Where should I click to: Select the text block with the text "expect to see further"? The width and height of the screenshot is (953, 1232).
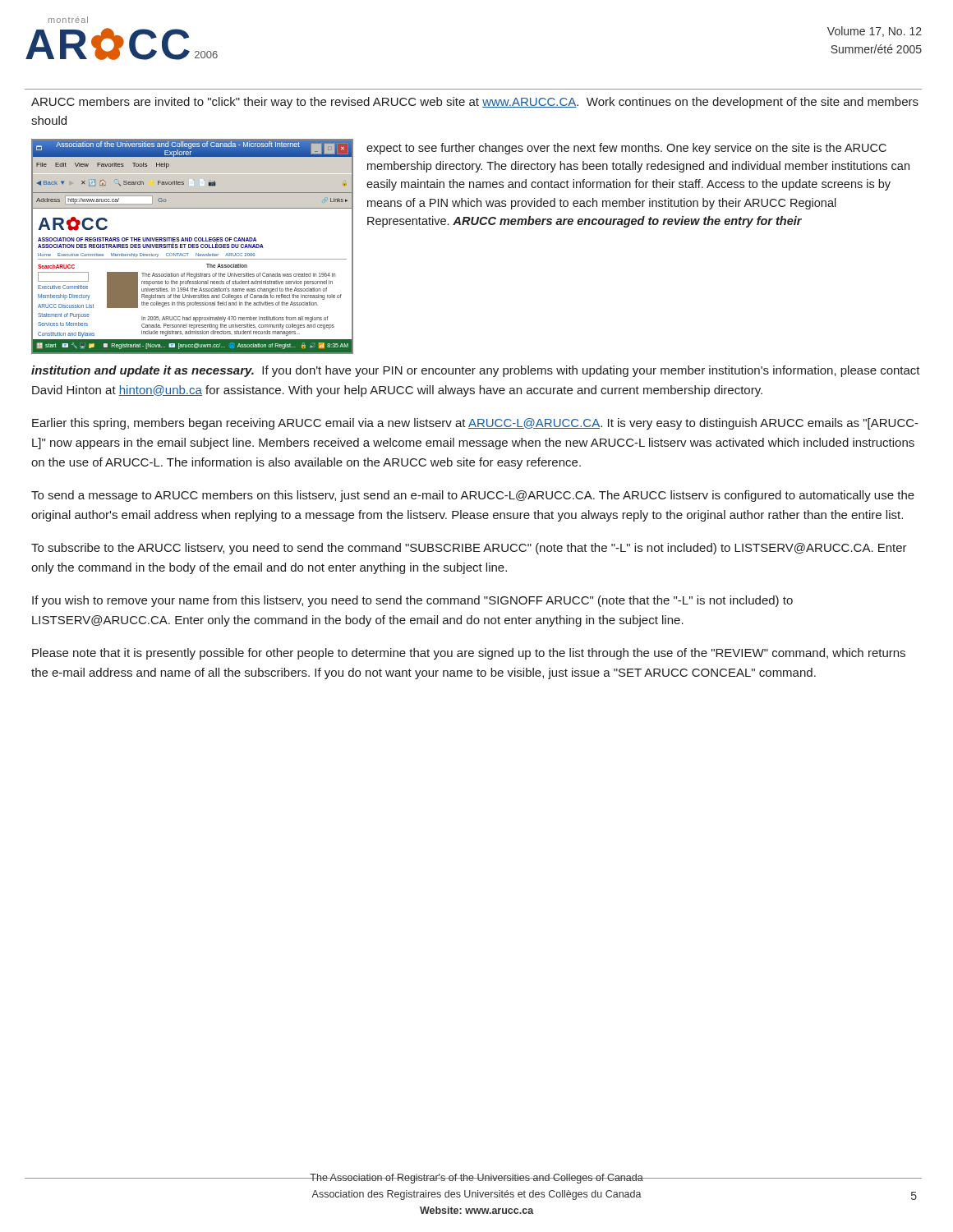point(638,184)
